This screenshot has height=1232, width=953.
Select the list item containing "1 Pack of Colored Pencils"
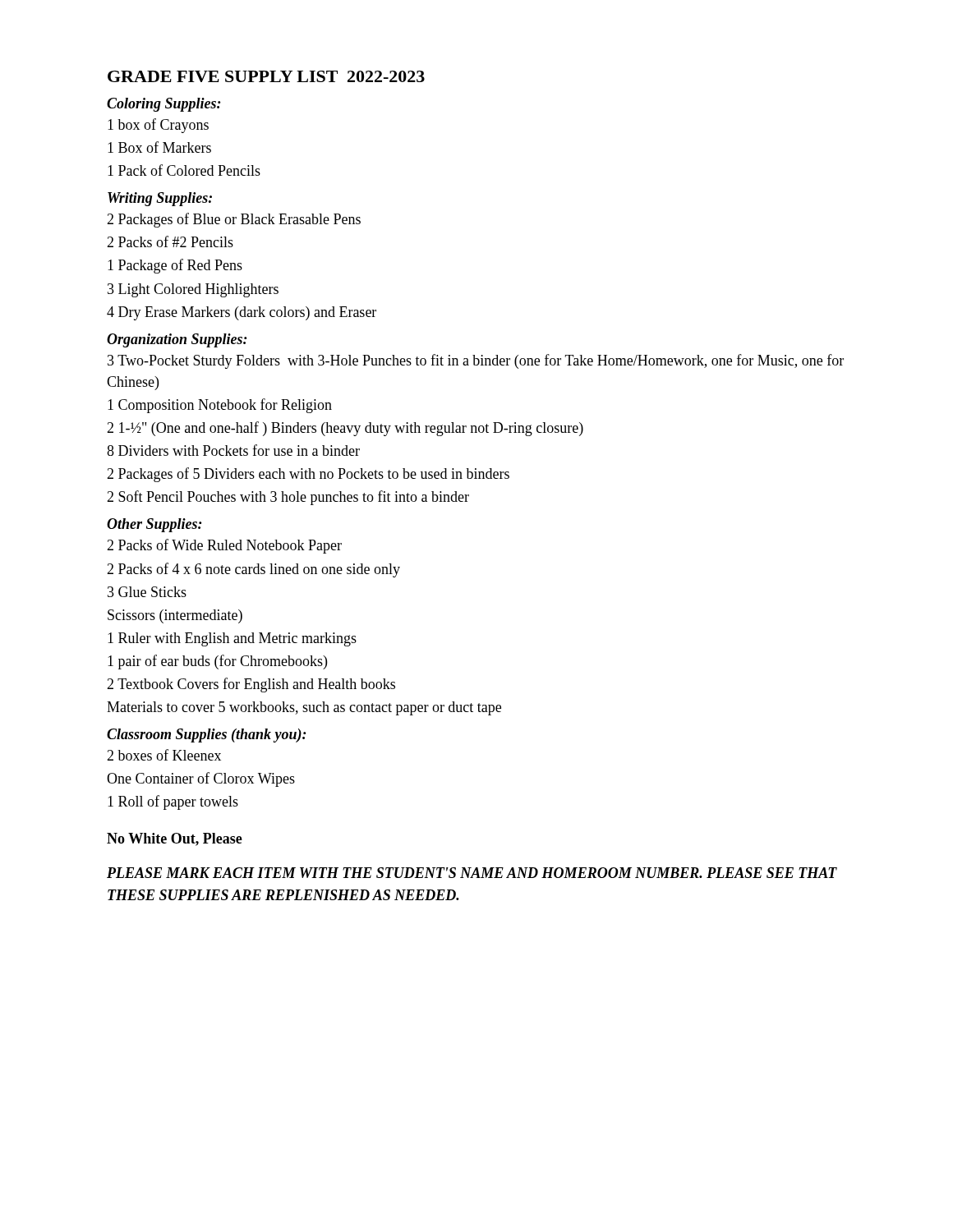tap(184, 171)
